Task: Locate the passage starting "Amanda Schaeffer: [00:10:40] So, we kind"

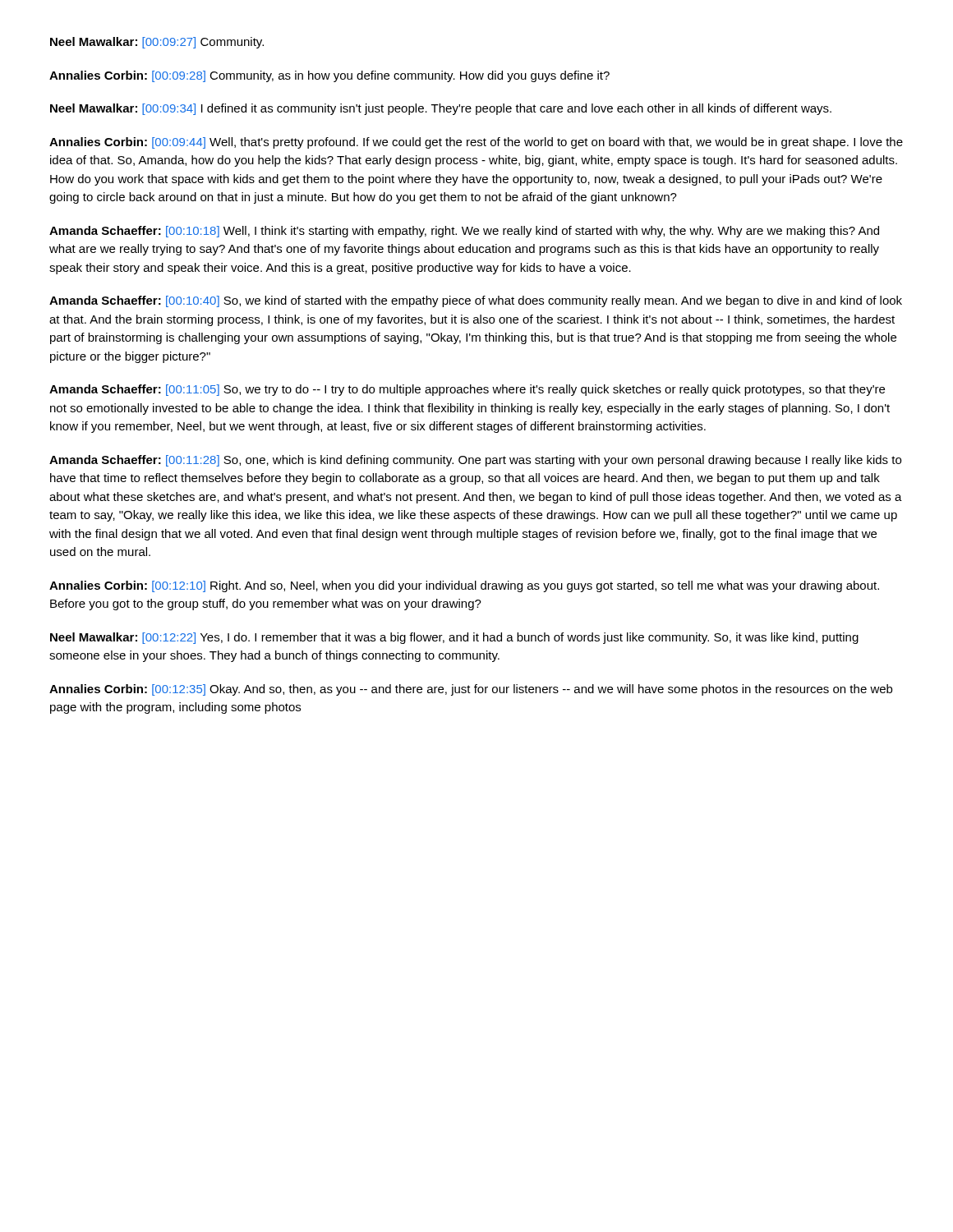Action: 476,328
